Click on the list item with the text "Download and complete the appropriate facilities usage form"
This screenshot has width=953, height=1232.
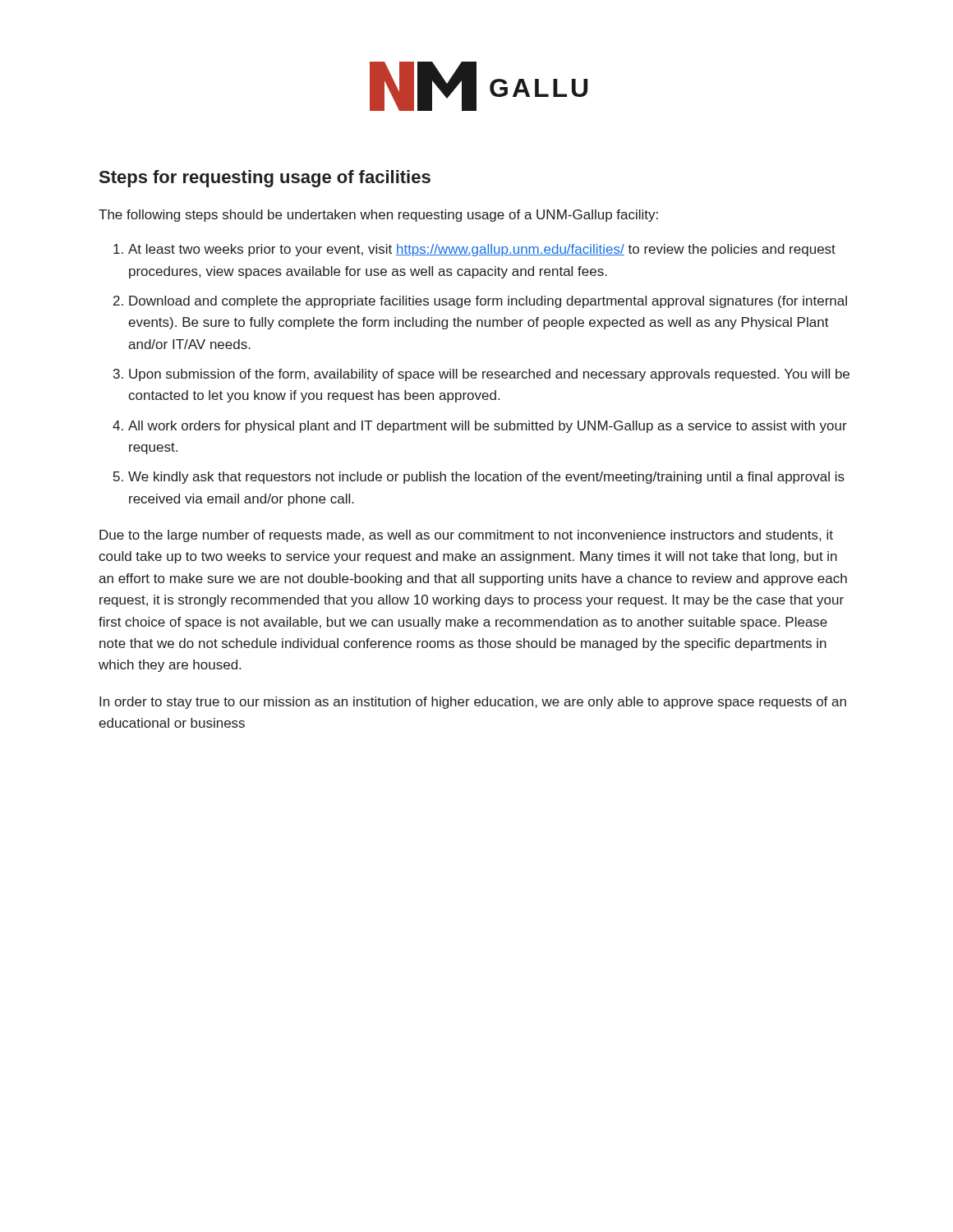488,323
